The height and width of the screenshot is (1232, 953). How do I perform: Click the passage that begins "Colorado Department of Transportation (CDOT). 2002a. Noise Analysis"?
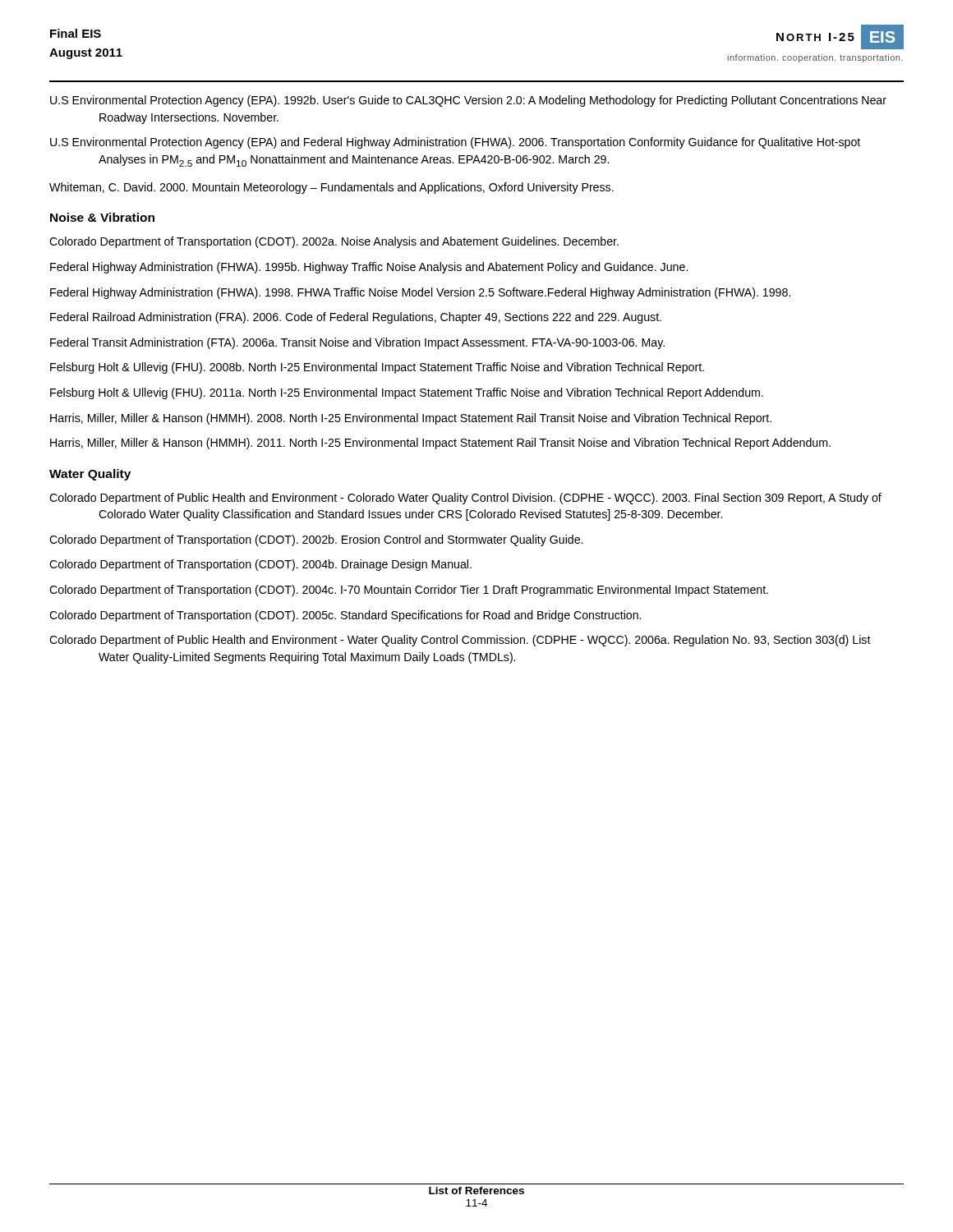(x=334, y=242)
